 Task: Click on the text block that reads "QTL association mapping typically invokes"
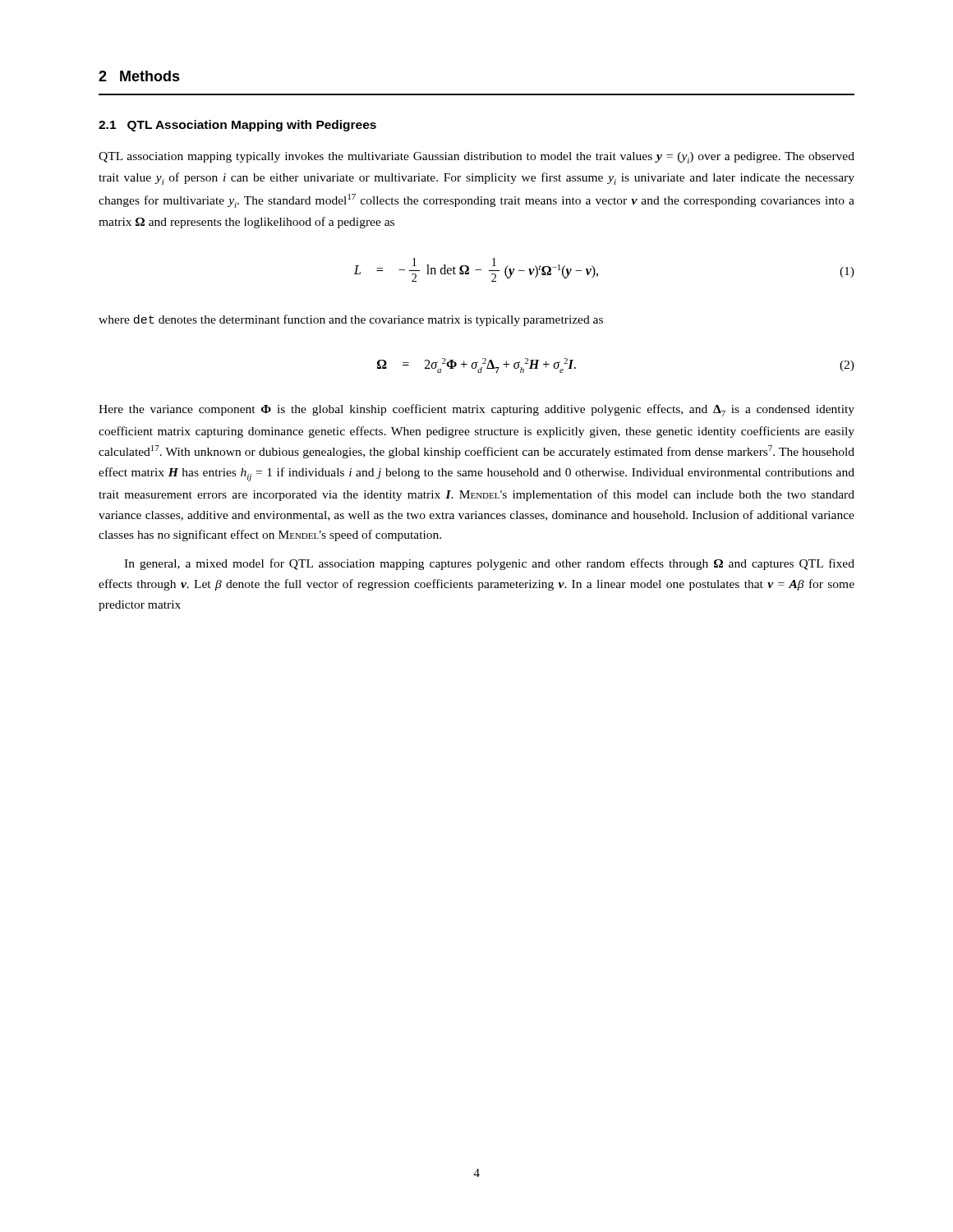point(476,189)
